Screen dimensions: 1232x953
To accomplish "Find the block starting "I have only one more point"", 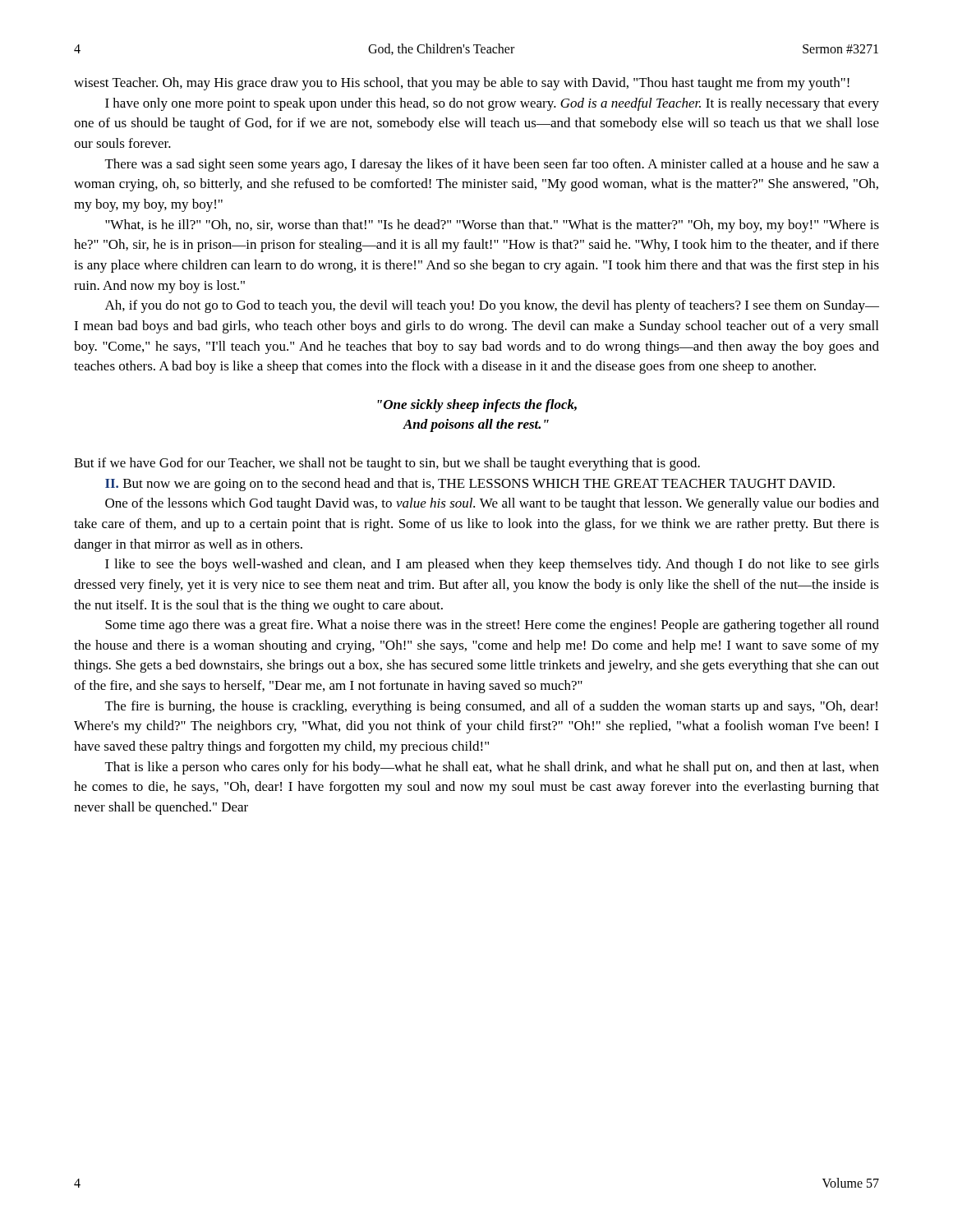I will point(476,123).
